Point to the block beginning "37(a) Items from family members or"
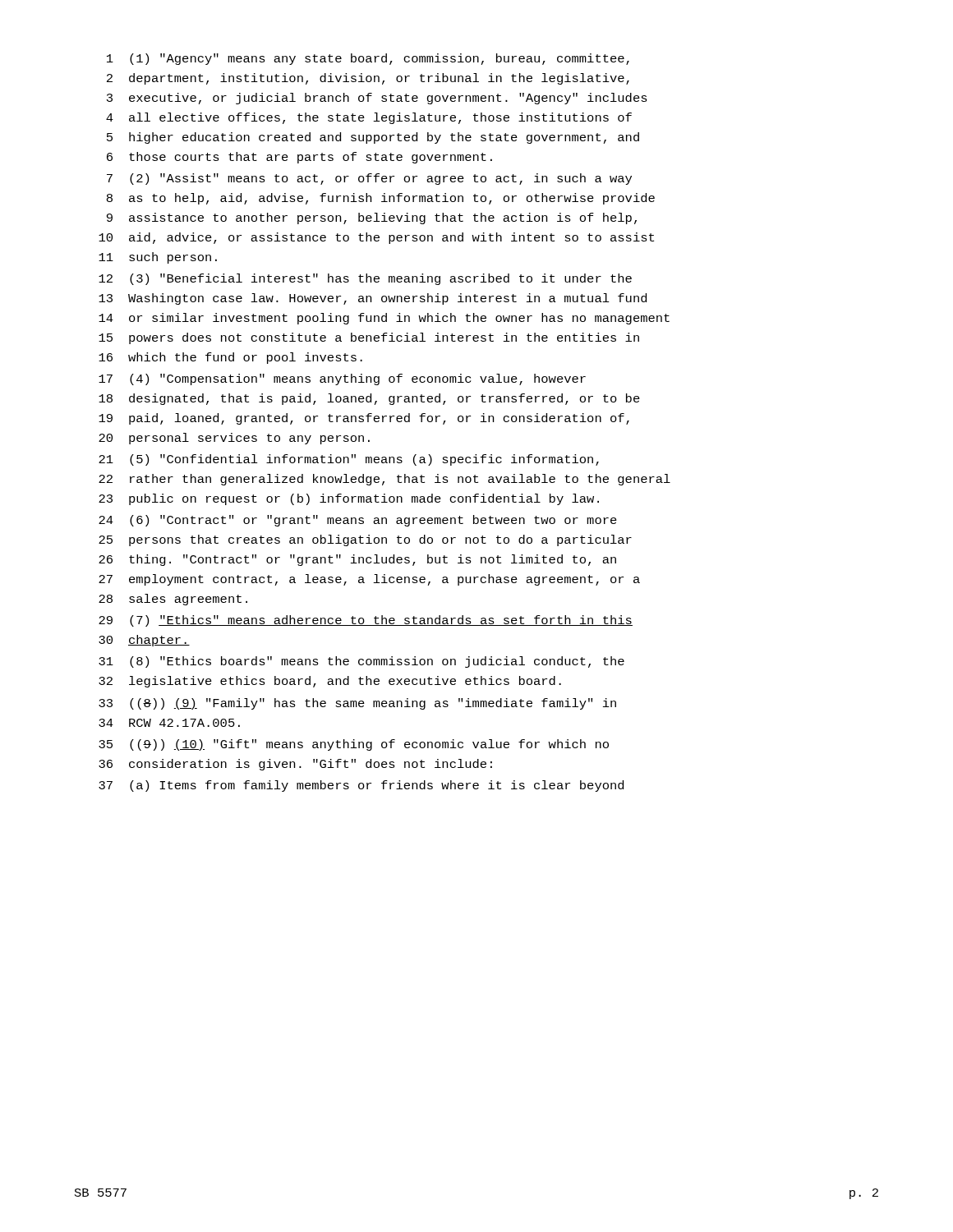953x1232 pixels. [x=476, y=786]
